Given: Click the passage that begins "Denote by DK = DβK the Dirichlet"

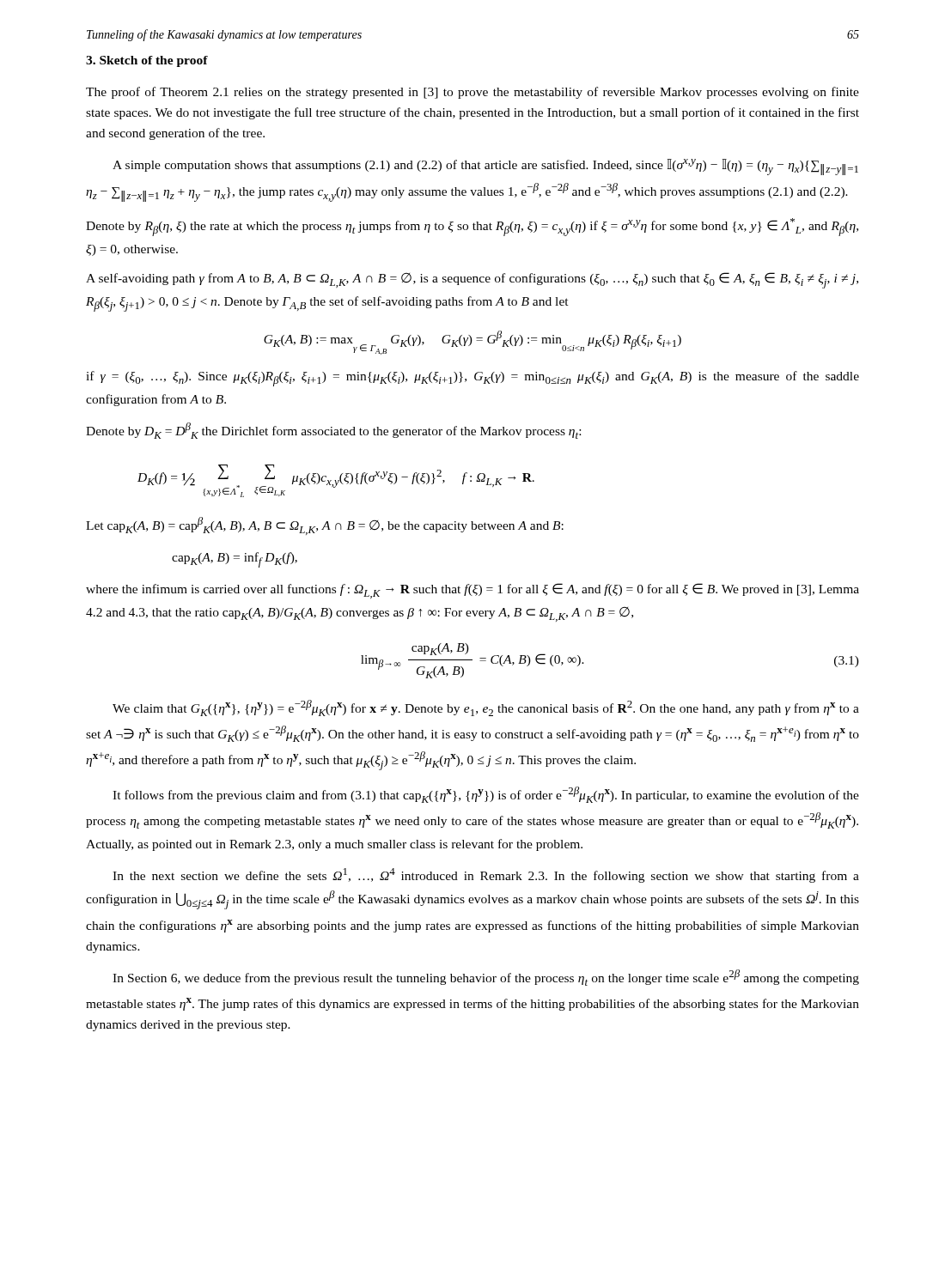Looking at the screenshot, I should point(334,431).
